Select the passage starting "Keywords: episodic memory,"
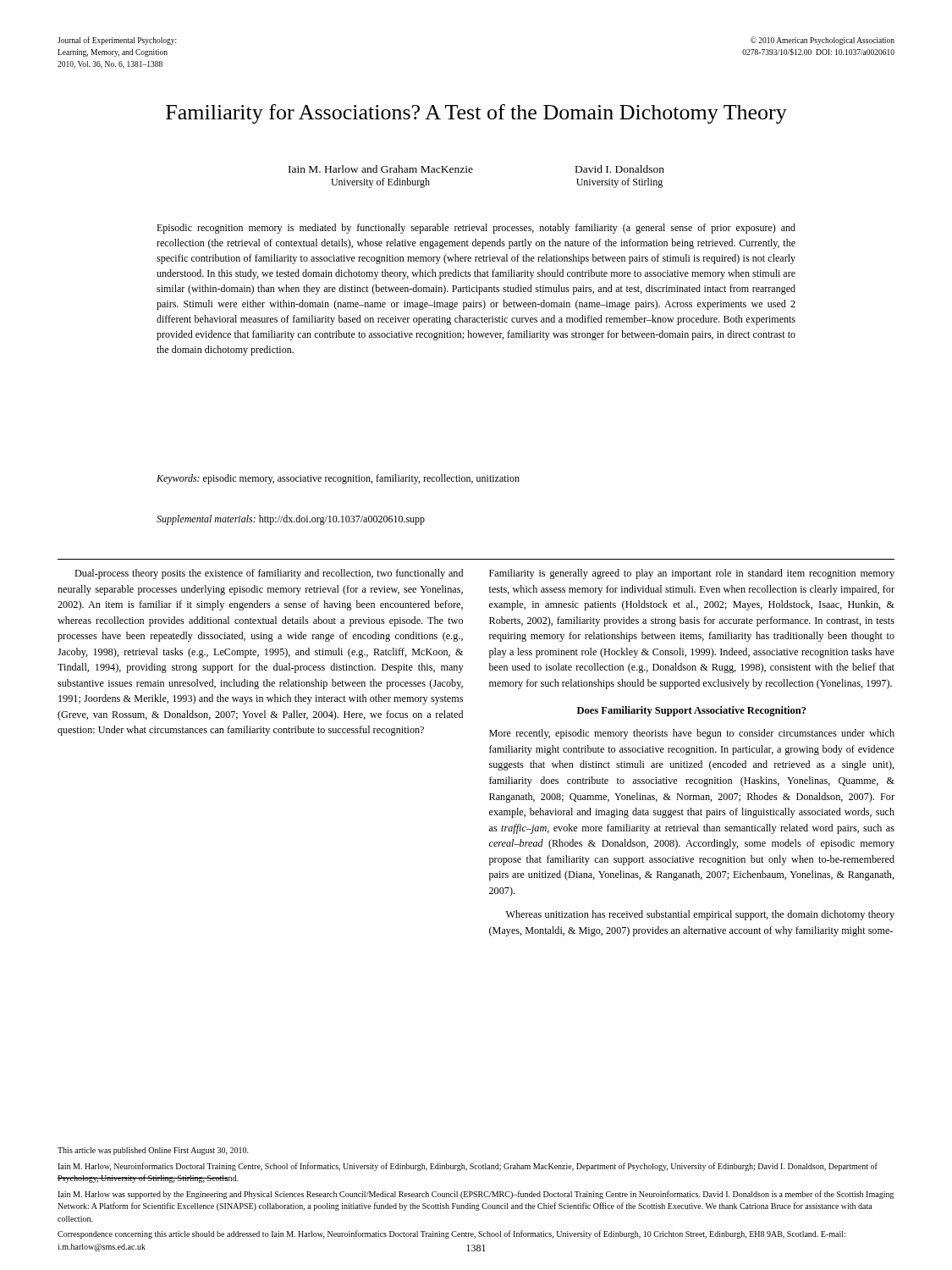Viewport: 952px width, 1270px height. pos(338,478)
